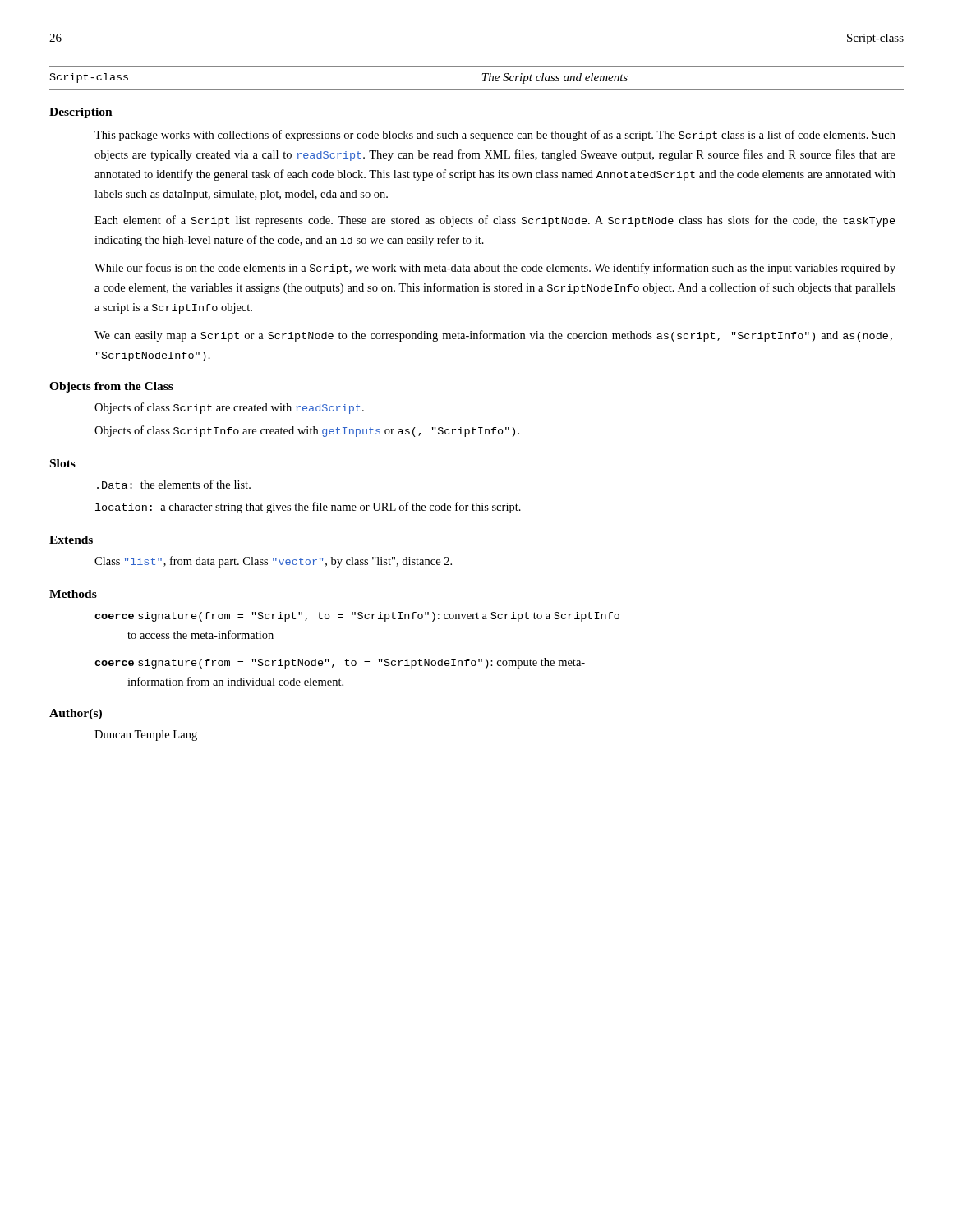Locate the list item that reads "coerce signature(from = "ScriptNode", to = "ScriptNodeInfo"): compute"
This screenshot has height=1232, width=953.
340,672
